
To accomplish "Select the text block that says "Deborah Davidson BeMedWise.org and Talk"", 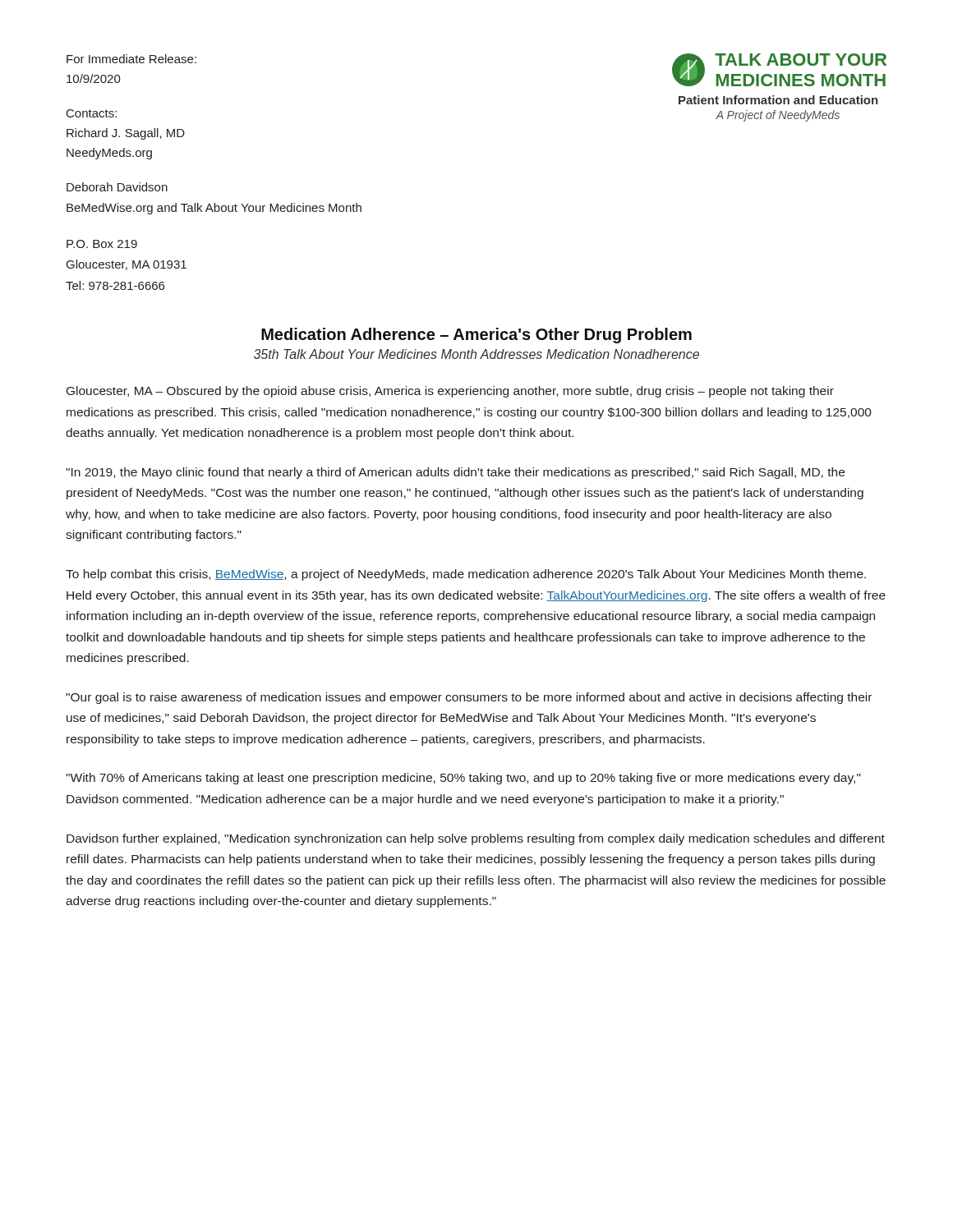I will coord(214,197).
